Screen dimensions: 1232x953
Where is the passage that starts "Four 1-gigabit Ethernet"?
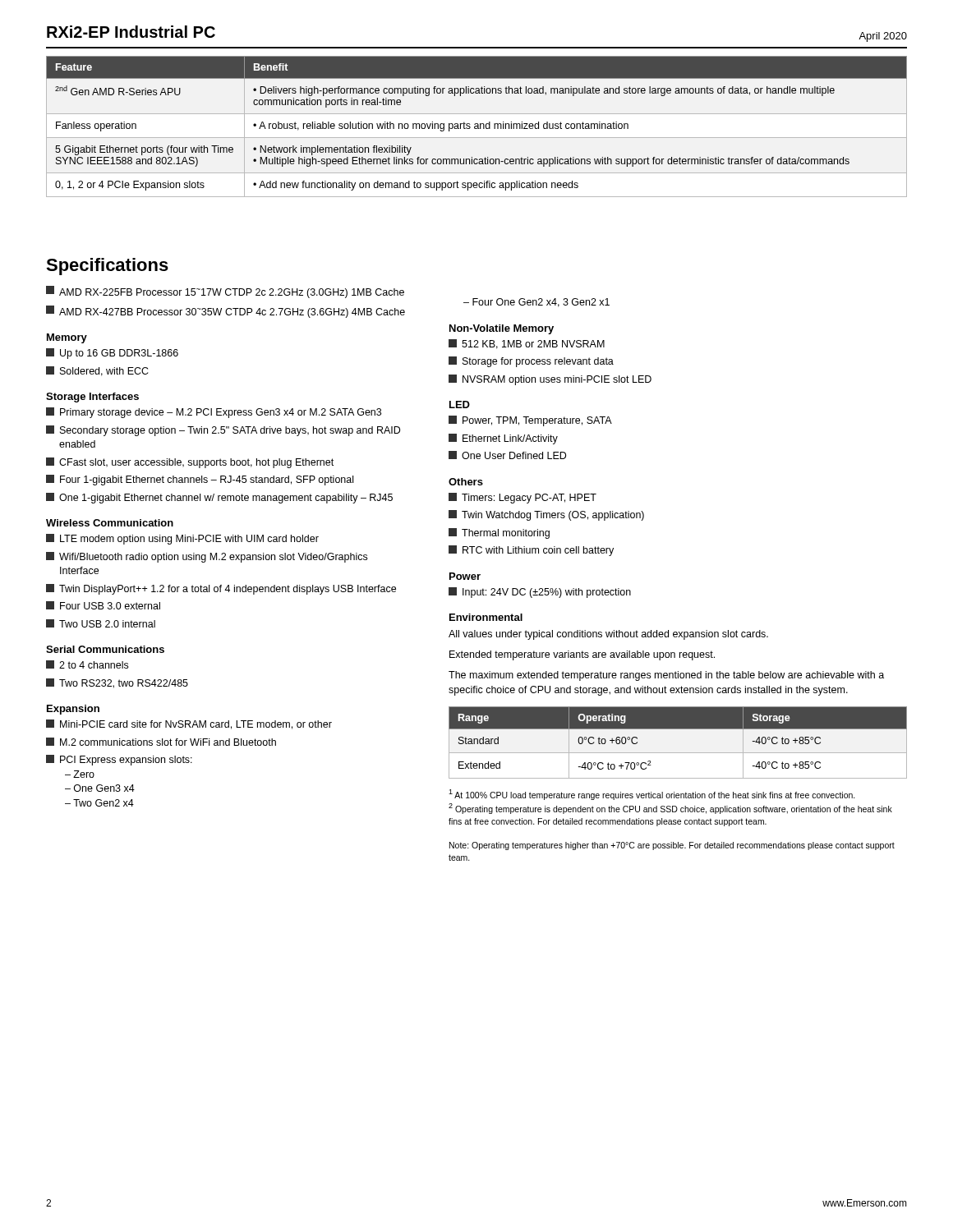(x=200, y=481)
